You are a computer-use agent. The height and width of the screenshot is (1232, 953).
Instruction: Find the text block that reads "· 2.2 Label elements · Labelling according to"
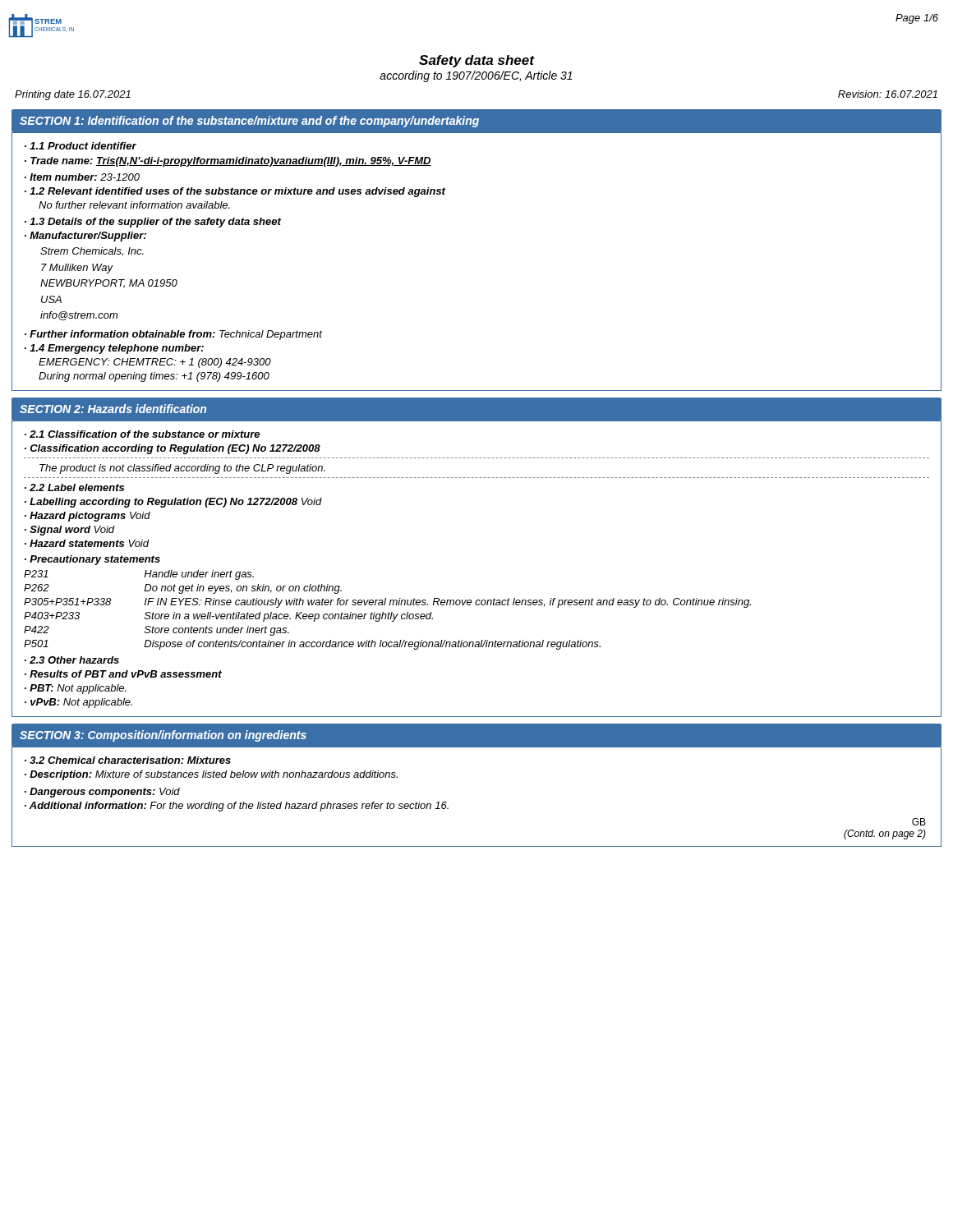pos(74,487)
